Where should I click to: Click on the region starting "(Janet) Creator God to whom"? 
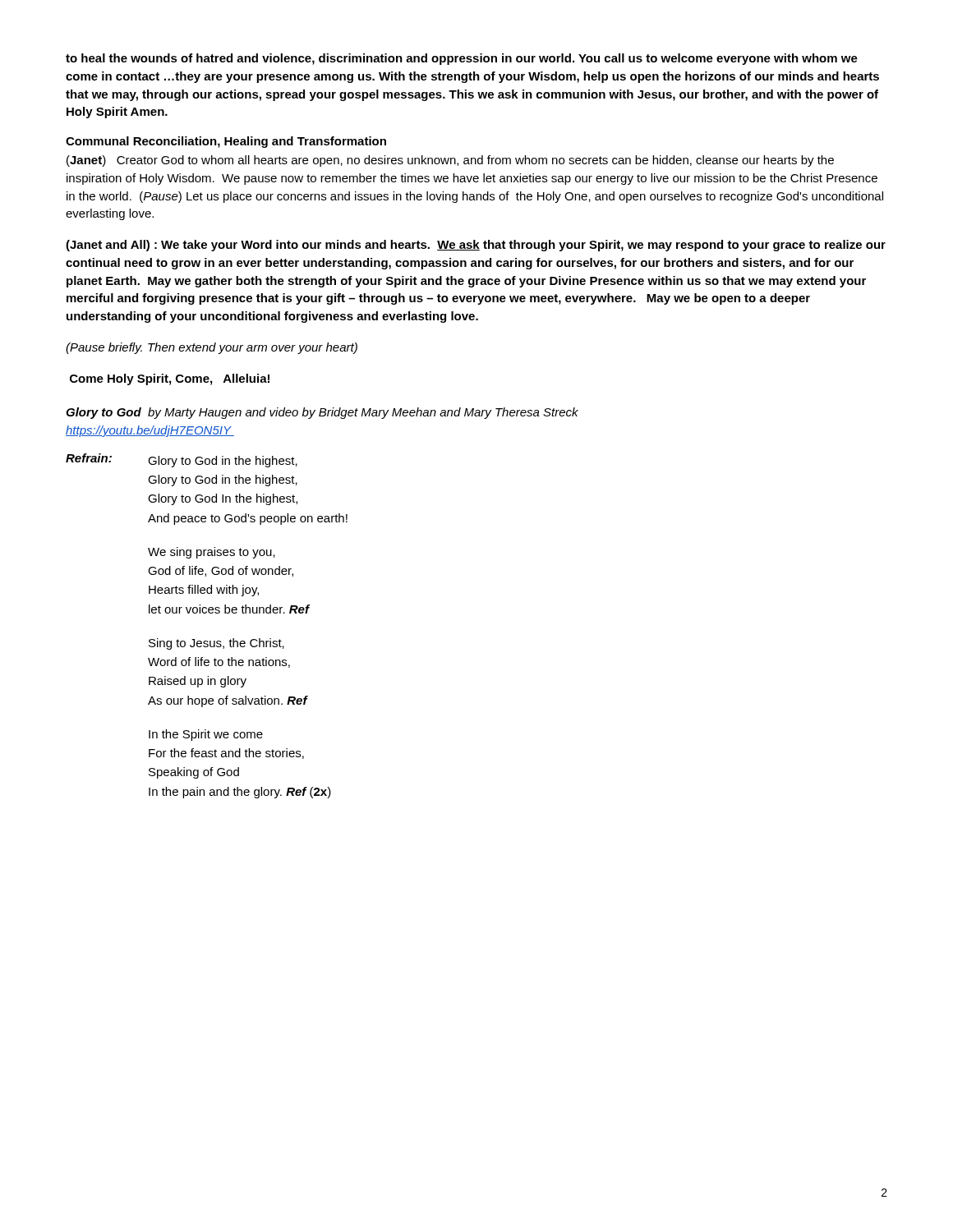(x=475, y=187)
